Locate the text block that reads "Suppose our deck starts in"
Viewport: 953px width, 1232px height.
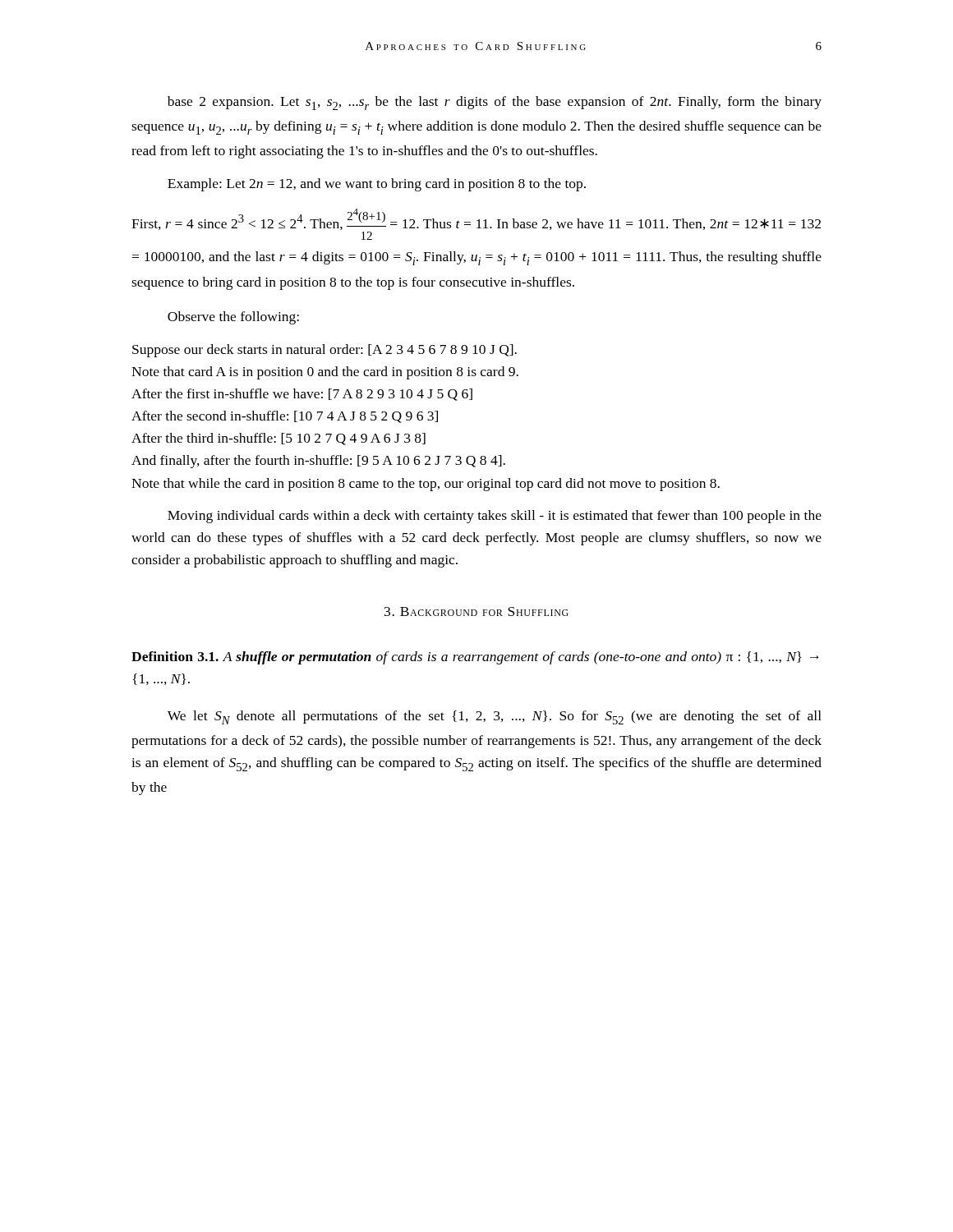pyautogui.click(x=325, y=351)
